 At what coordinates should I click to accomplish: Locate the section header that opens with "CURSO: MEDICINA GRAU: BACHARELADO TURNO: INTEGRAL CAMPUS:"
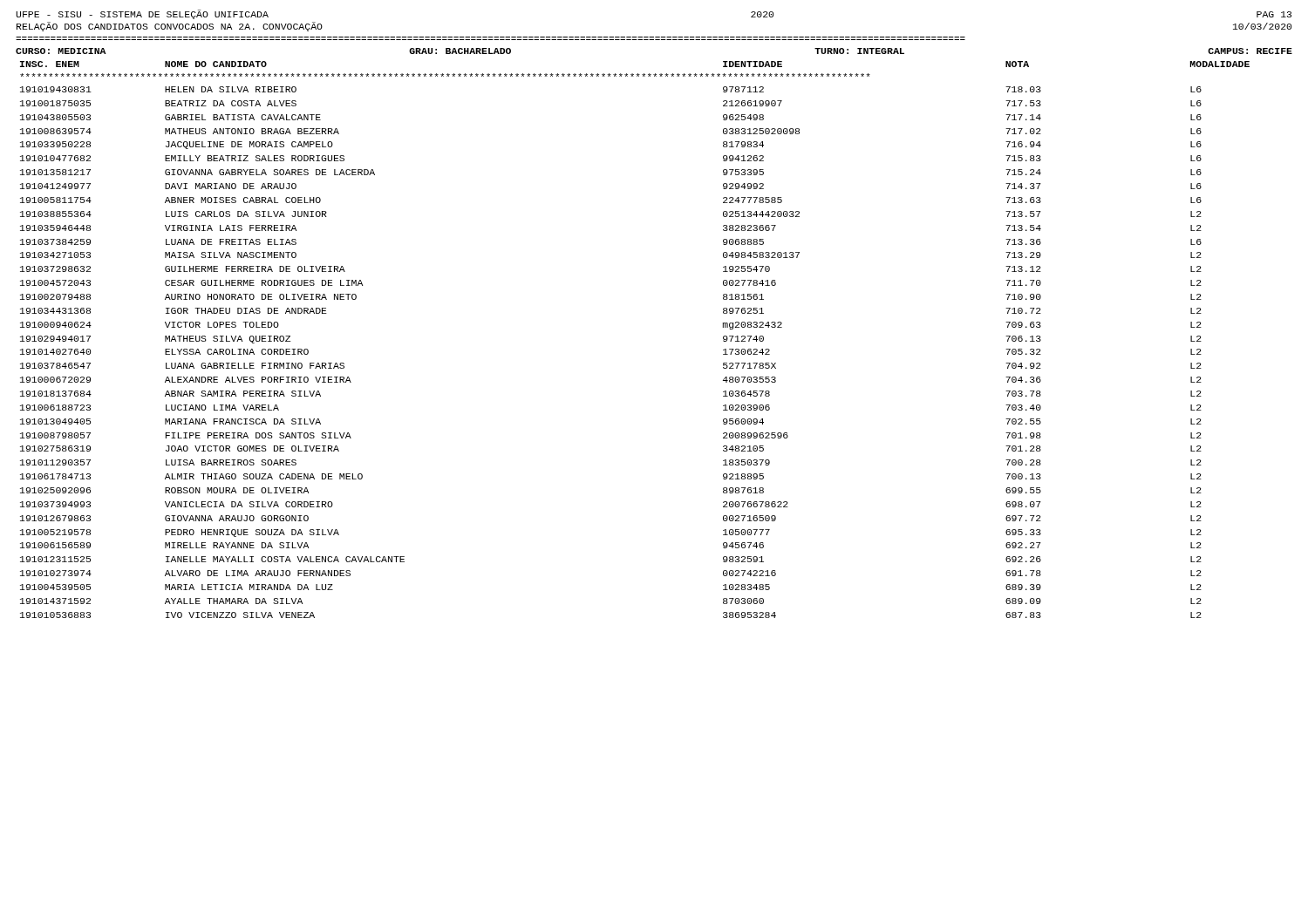click(654, 51)
